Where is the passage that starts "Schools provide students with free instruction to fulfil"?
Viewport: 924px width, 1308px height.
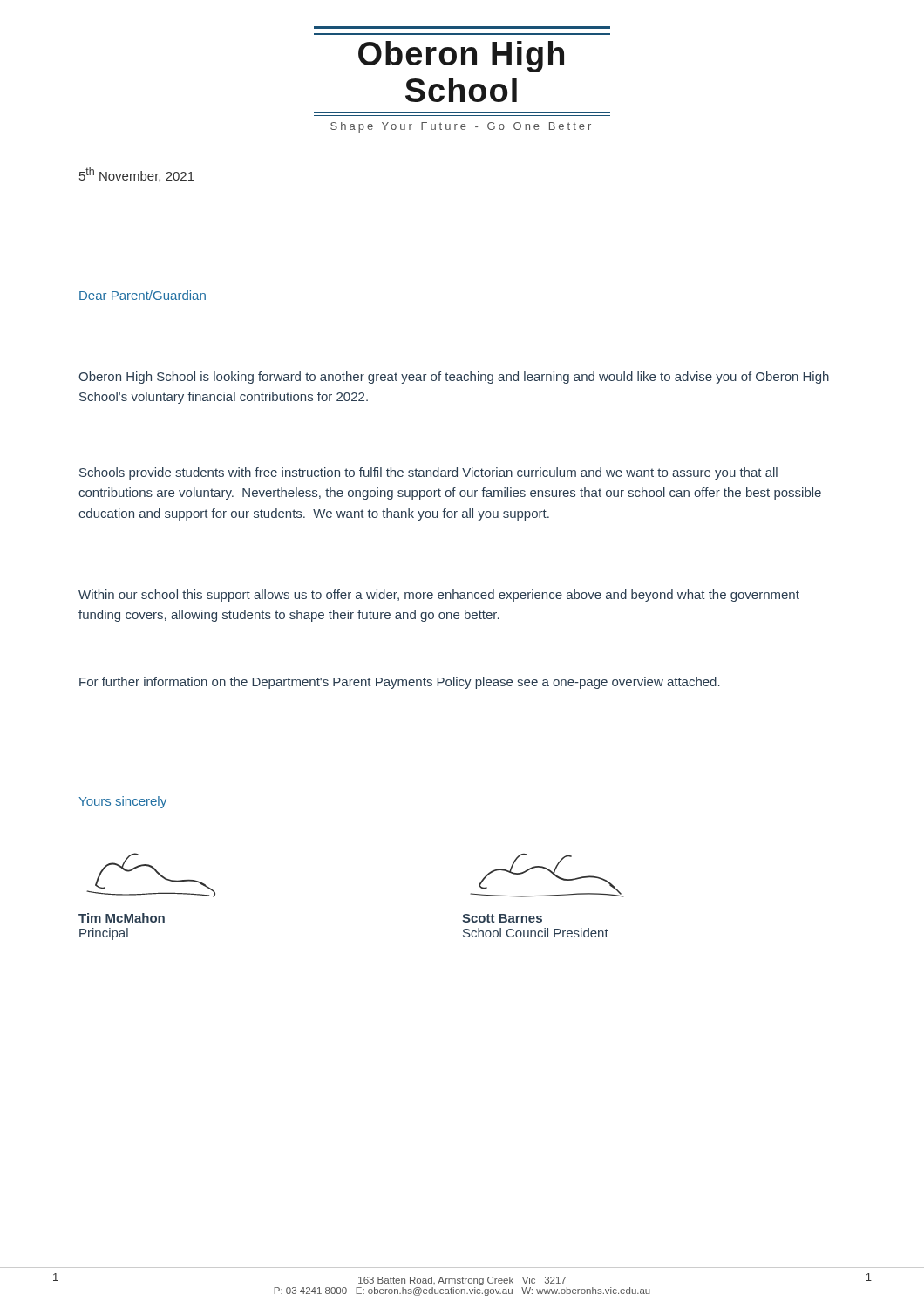coord(450,492)
